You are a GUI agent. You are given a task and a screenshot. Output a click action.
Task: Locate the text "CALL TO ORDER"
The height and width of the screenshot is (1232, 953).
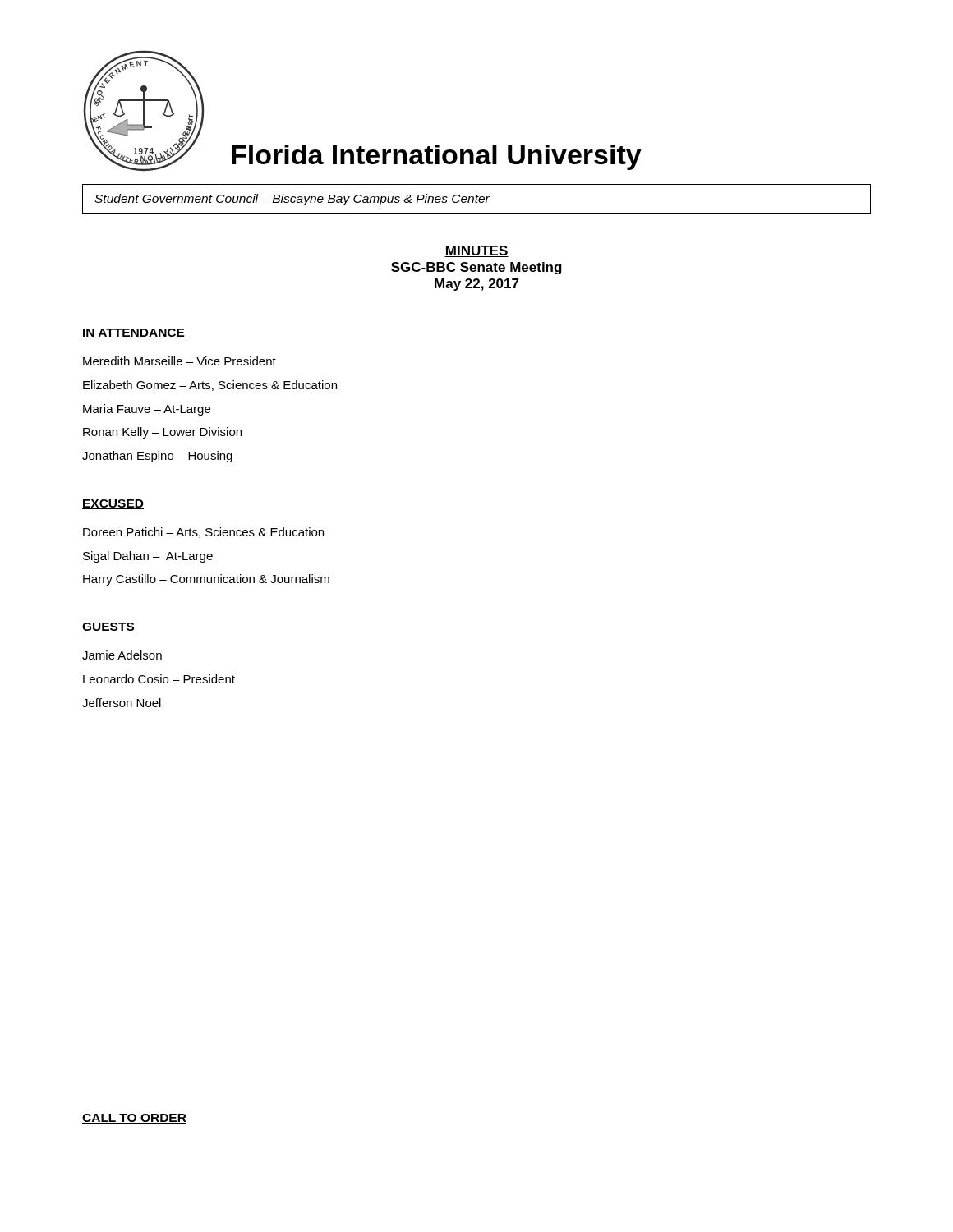point(134,1117)
